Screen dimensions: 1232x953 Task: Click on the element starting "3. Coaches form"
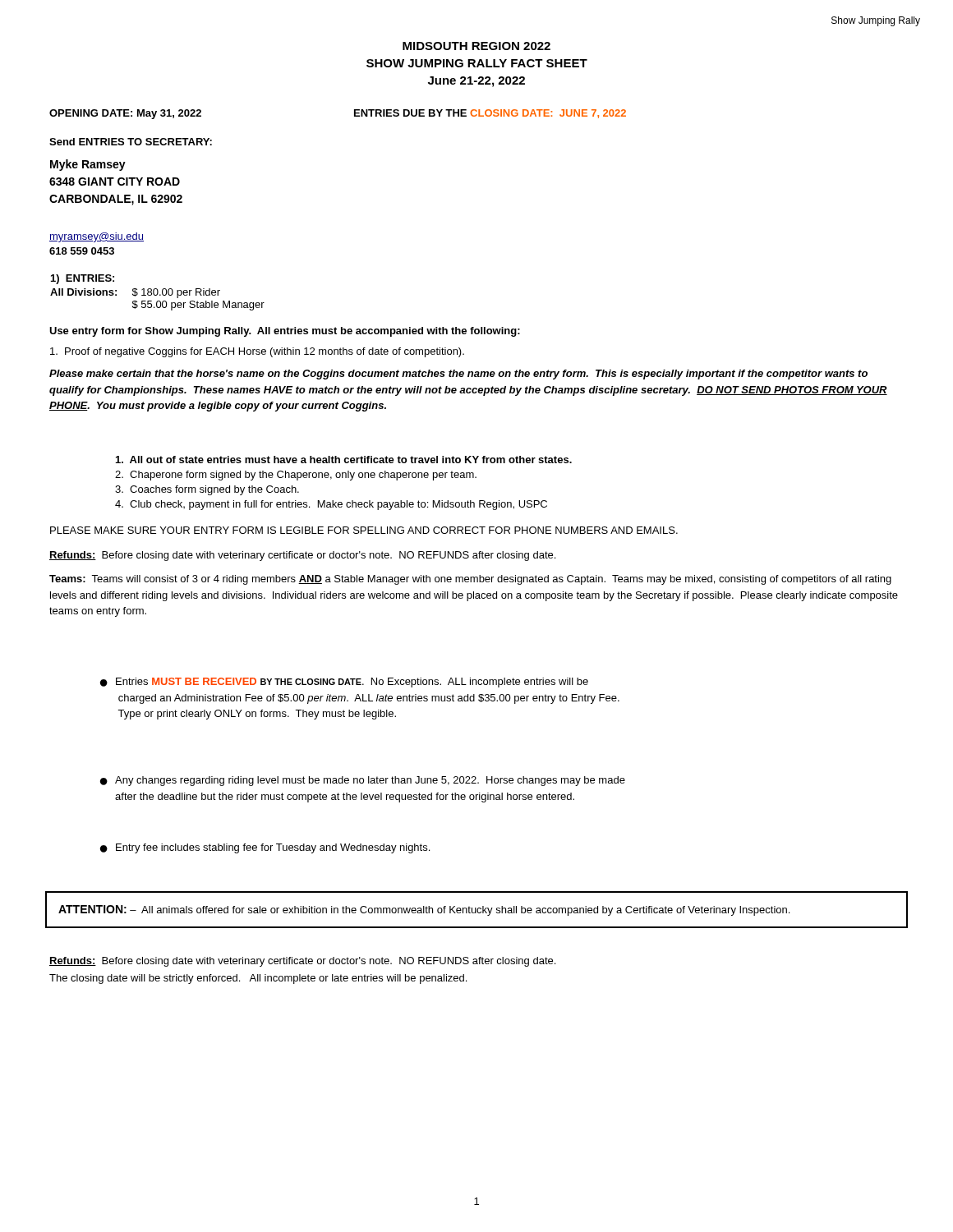(207, 489)
